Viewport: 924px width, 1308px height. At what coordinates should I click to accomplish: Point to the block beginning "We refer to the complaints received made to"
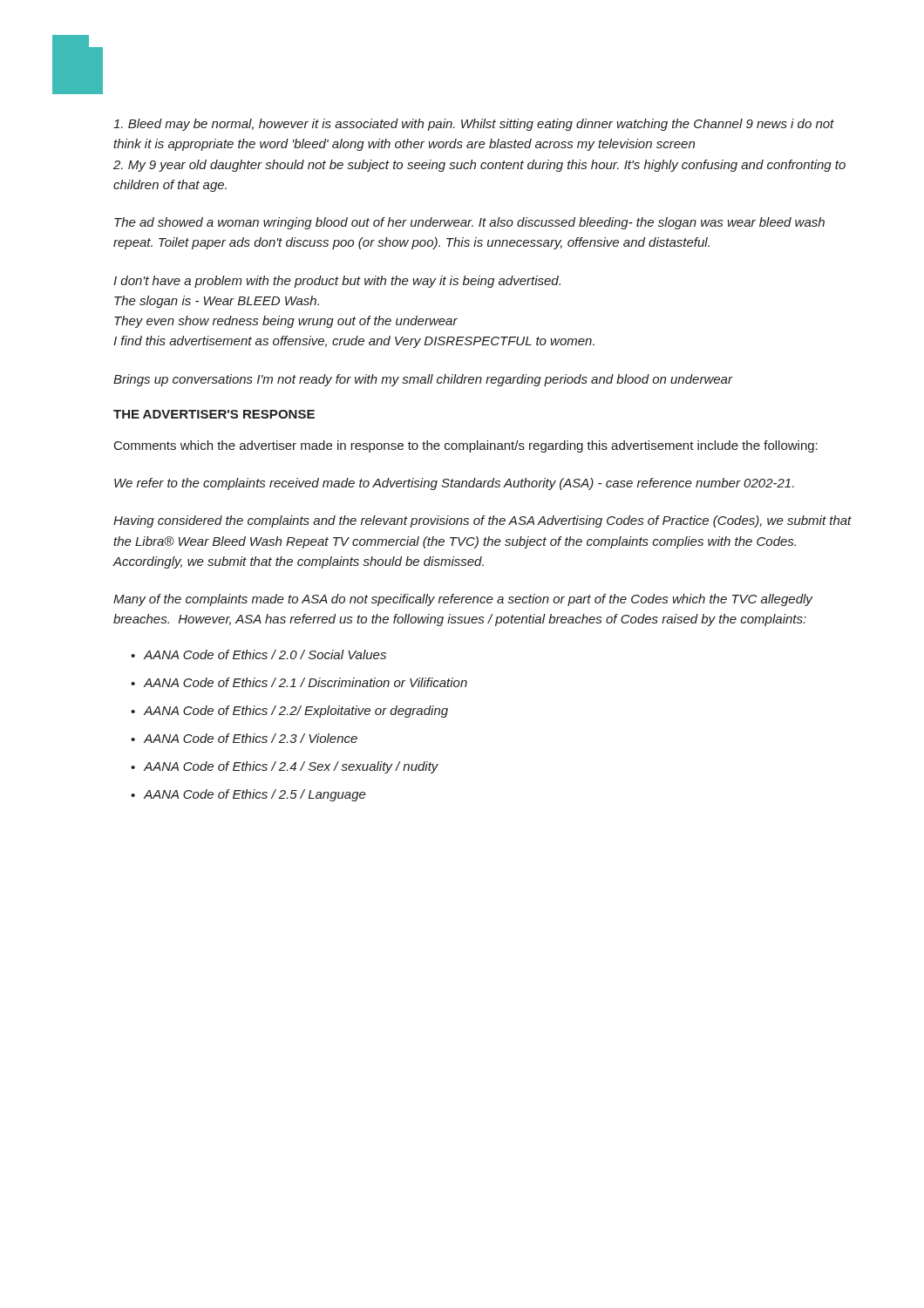454,483
